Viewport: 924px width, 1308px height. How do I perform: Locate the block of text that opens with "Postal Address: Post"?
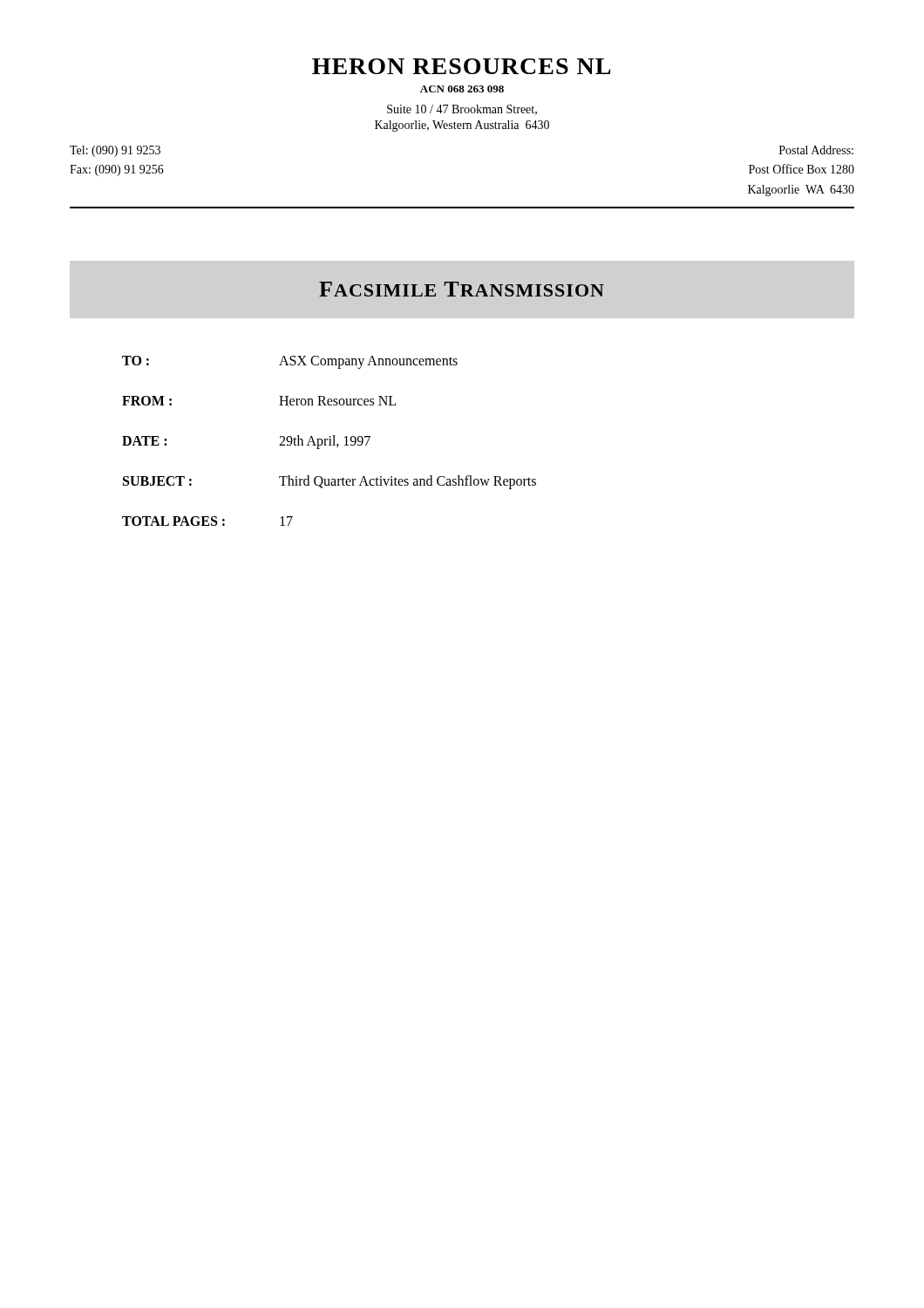point(801,170)
